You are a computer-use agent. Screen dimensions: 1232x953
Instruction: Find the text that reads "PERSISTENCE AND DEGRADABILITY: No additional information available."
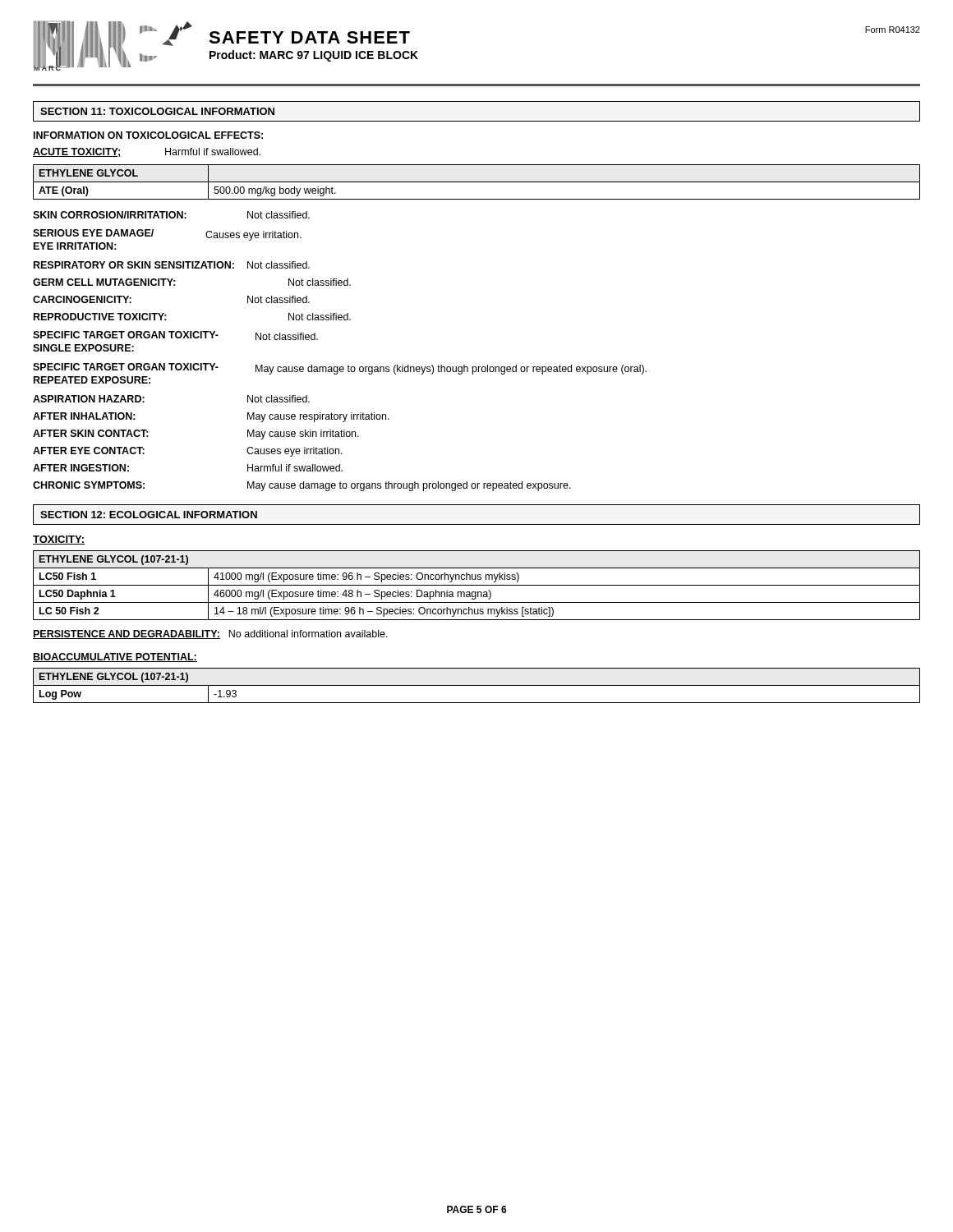tap(210, 634)
